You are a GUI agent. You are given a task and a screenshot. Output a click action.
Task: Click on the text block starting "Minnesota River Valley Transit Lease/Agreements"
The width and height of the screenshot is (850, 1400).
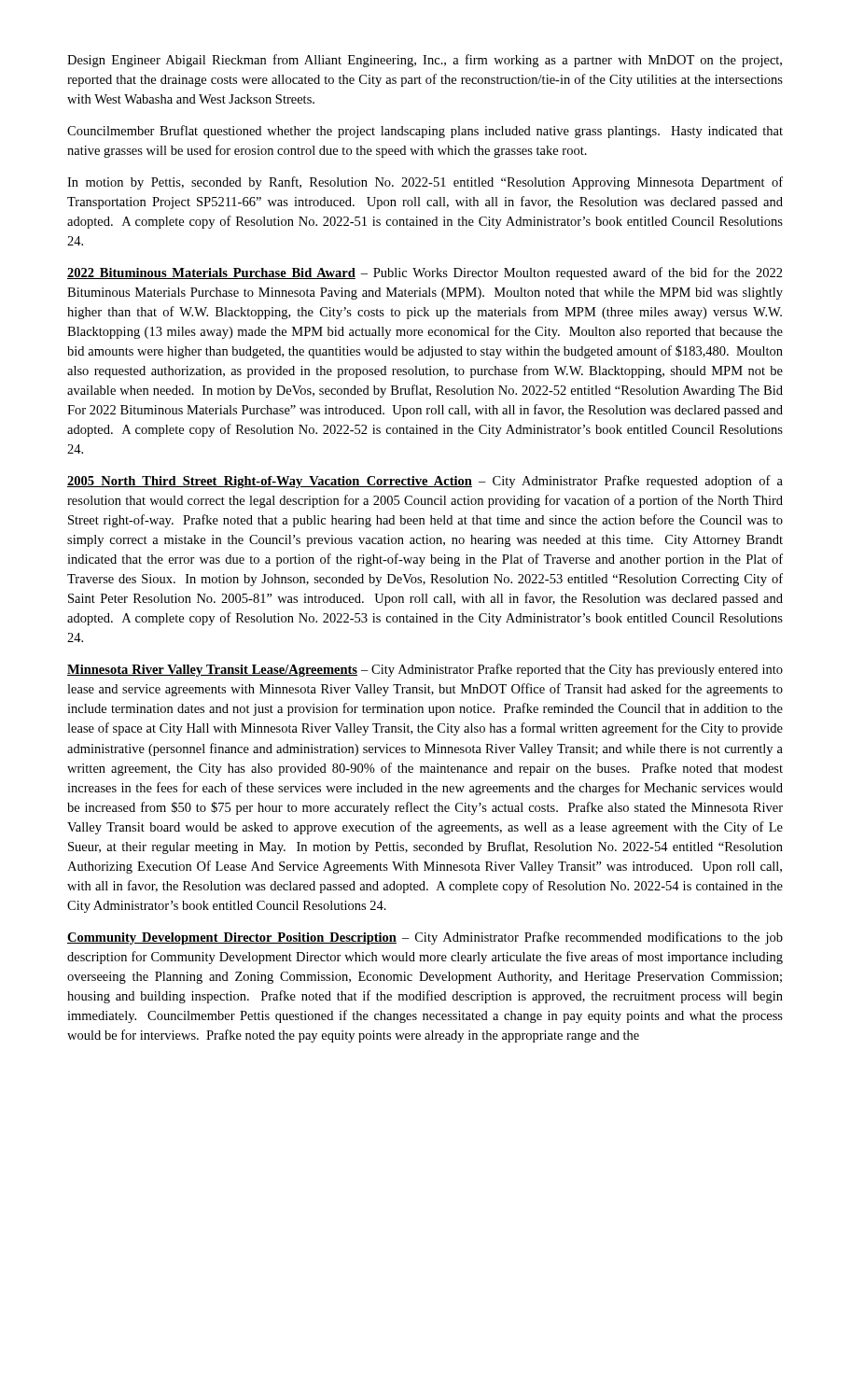pos(425,787)
